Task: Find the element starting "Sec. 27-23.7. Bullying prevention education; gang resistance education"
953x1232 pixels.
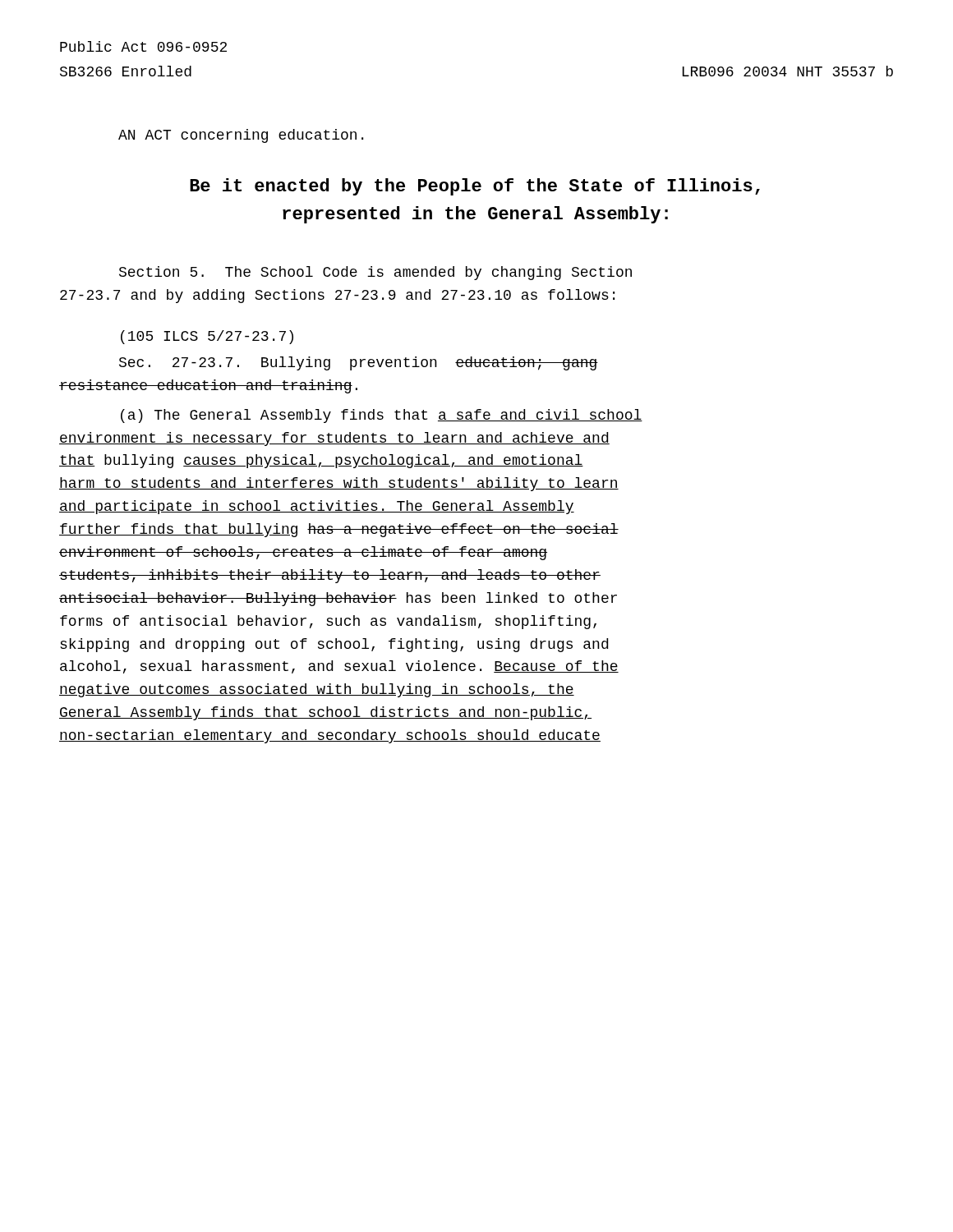Action: point(328,374)
